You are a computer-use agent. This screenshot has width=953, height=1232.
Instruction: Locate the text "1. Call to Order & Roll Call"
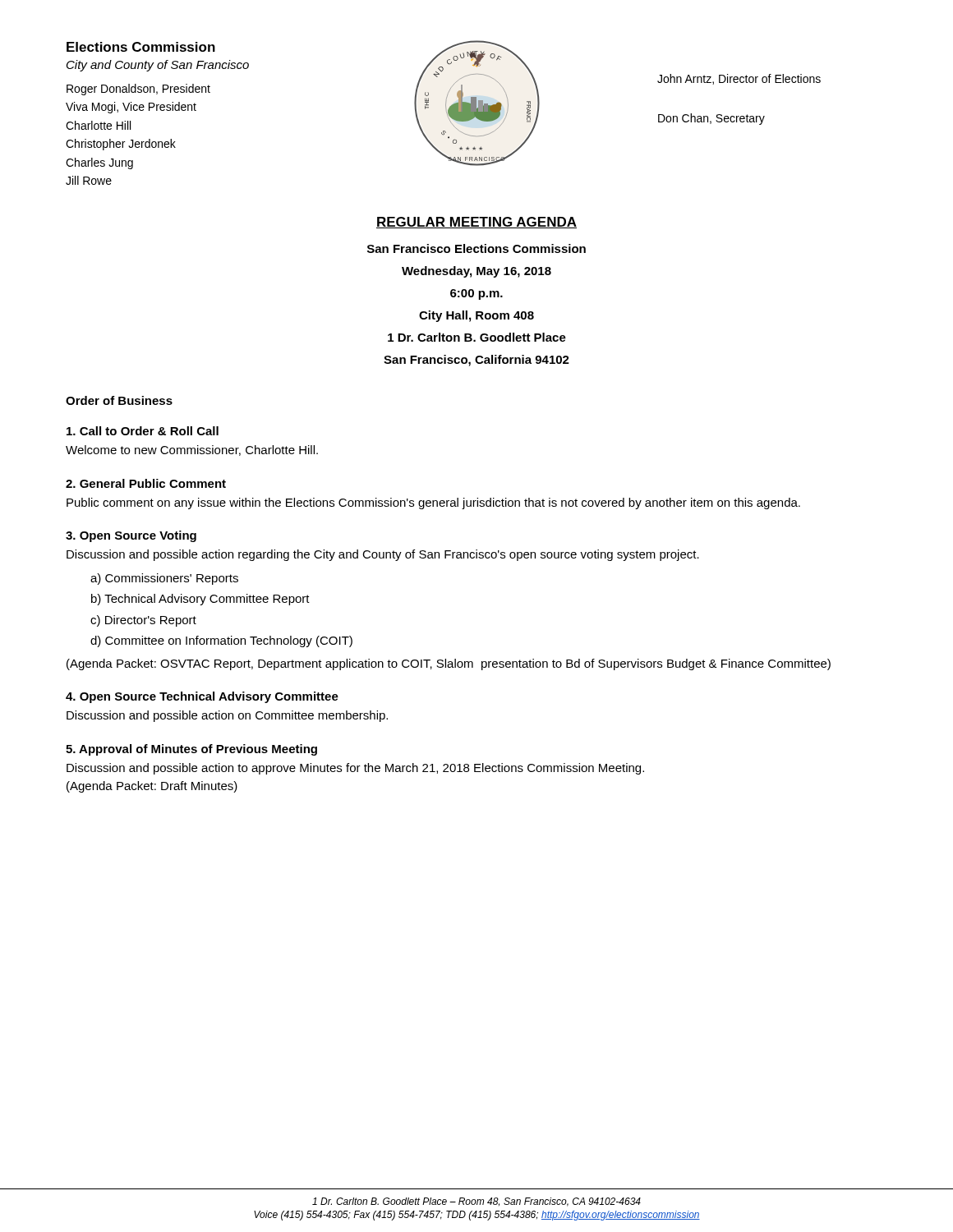(142, 431)
